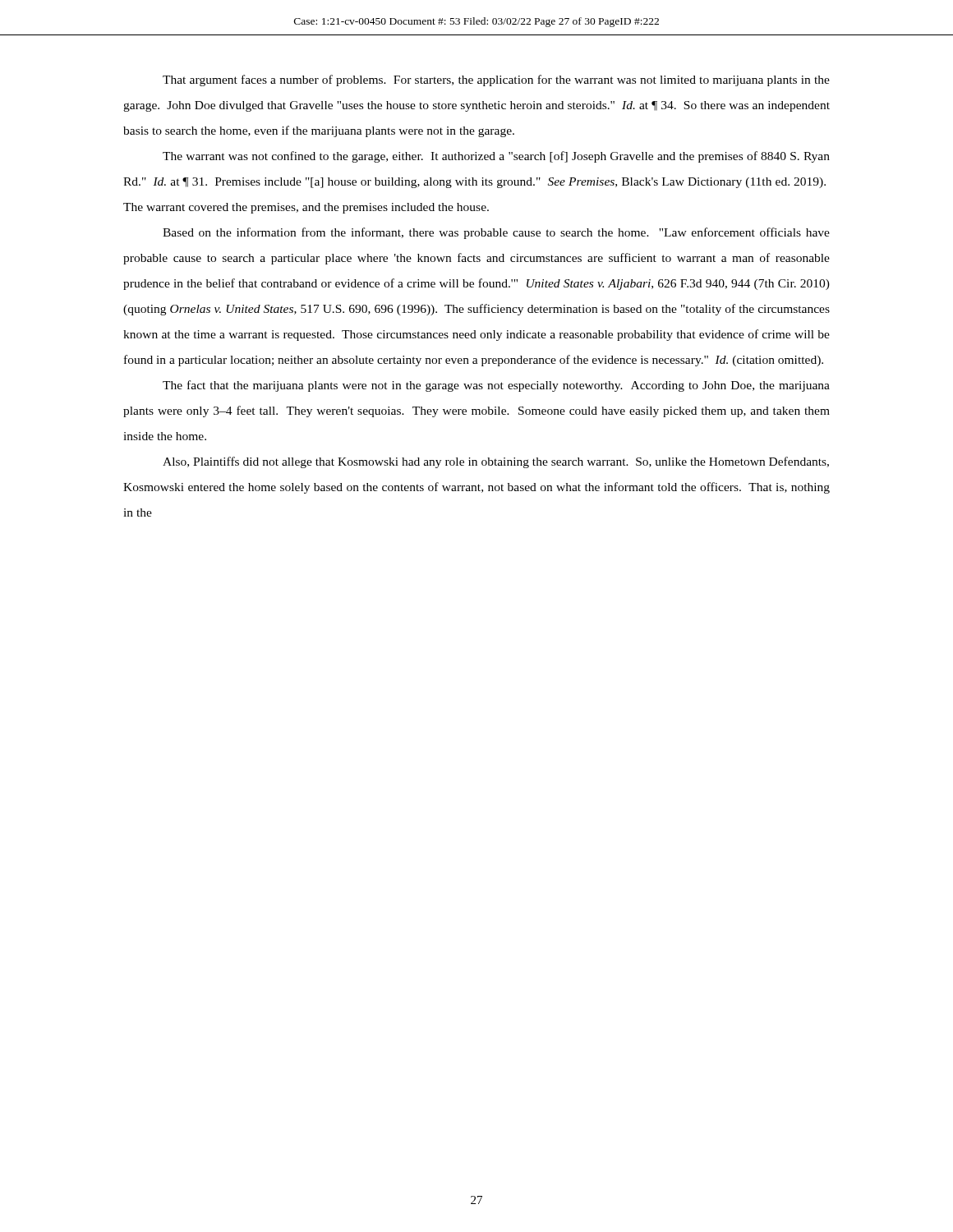Locate the text block that reads "Based on the information from the"

476,296
